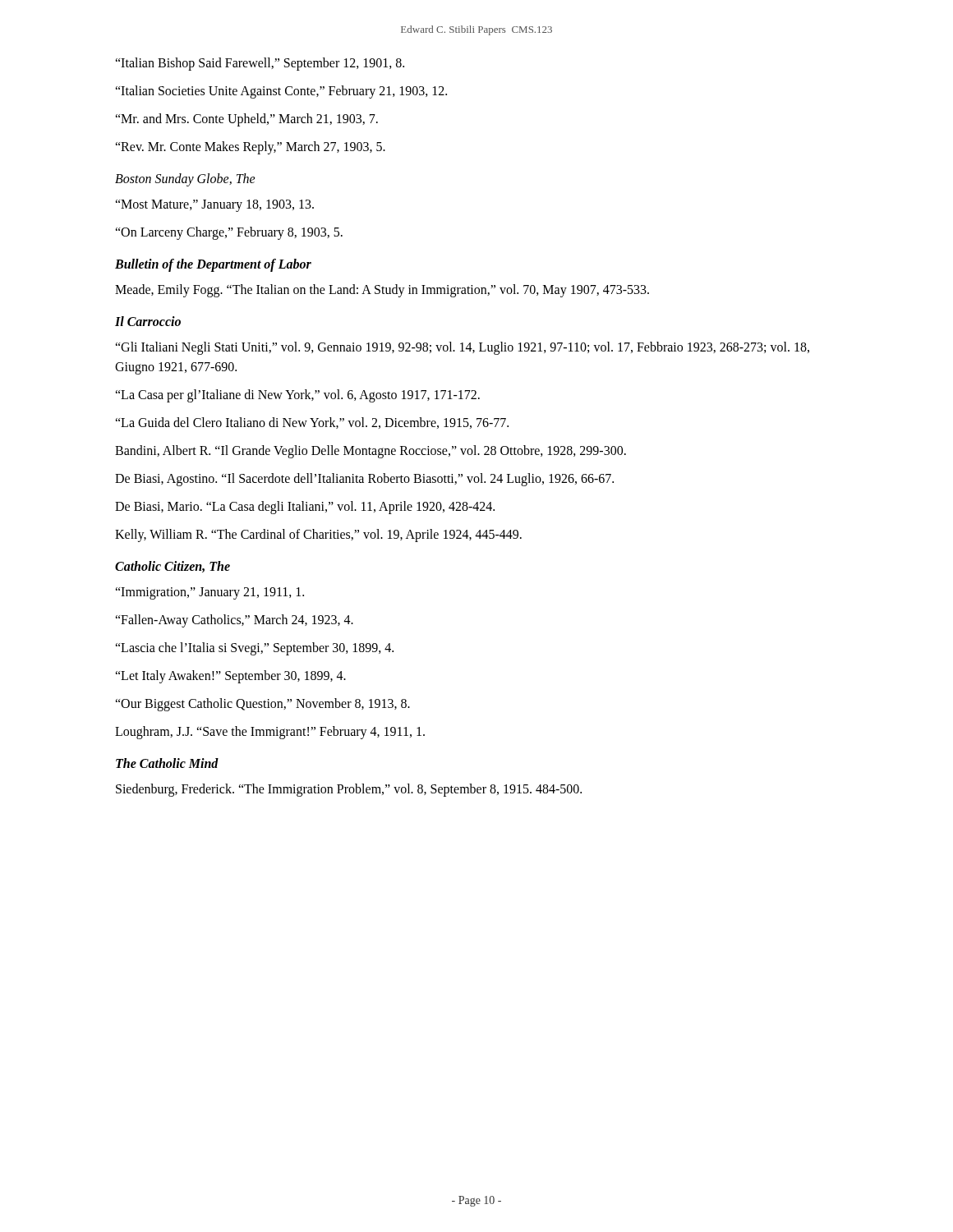Point to the text starting "Bandini, Albert R. “Il Grande Veglio Delle Montagne"
The image size is (953, 1232).
point(371,450)
